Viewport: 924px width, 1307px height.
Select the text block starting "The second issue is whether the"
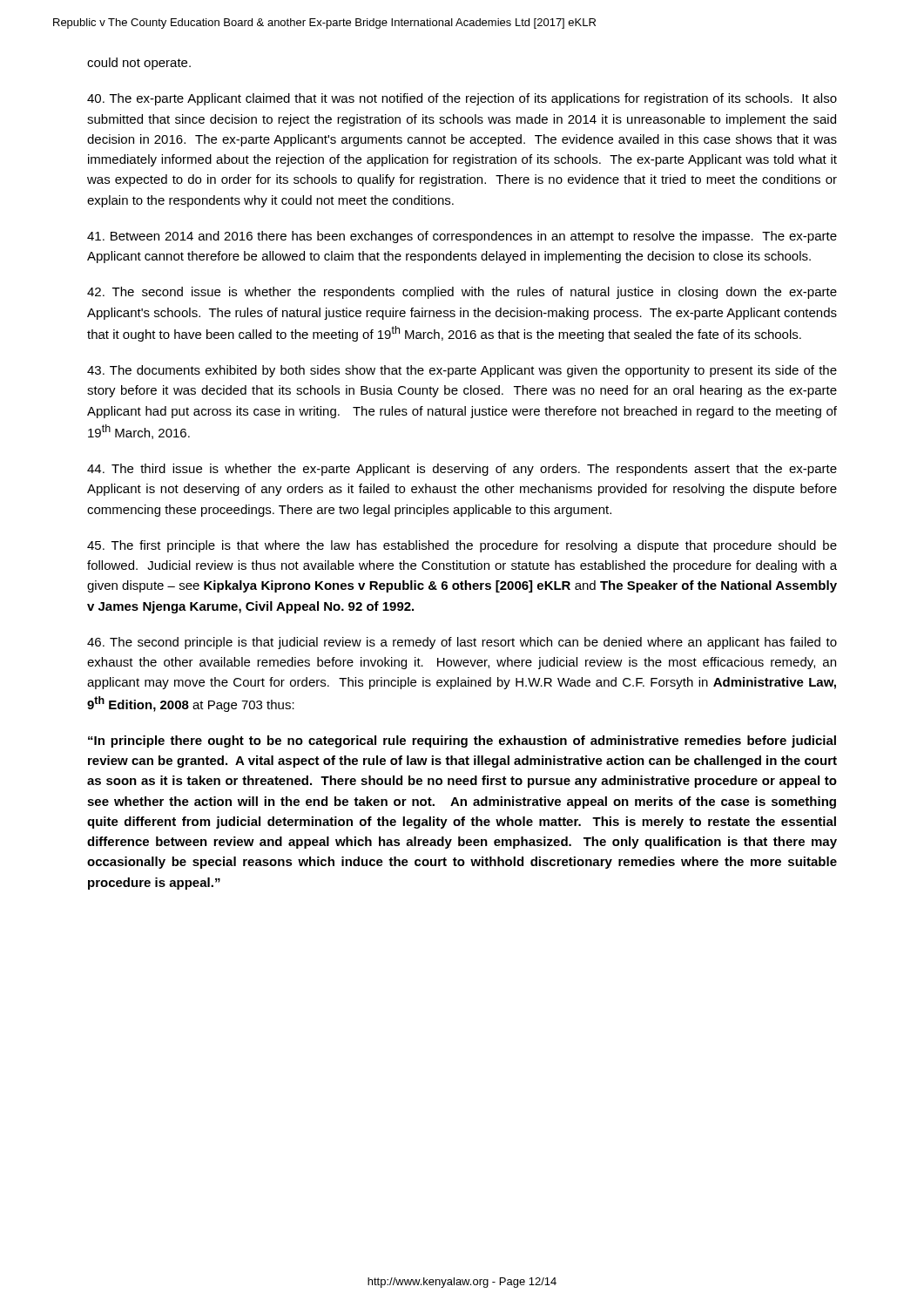click(x=462, y=313)
